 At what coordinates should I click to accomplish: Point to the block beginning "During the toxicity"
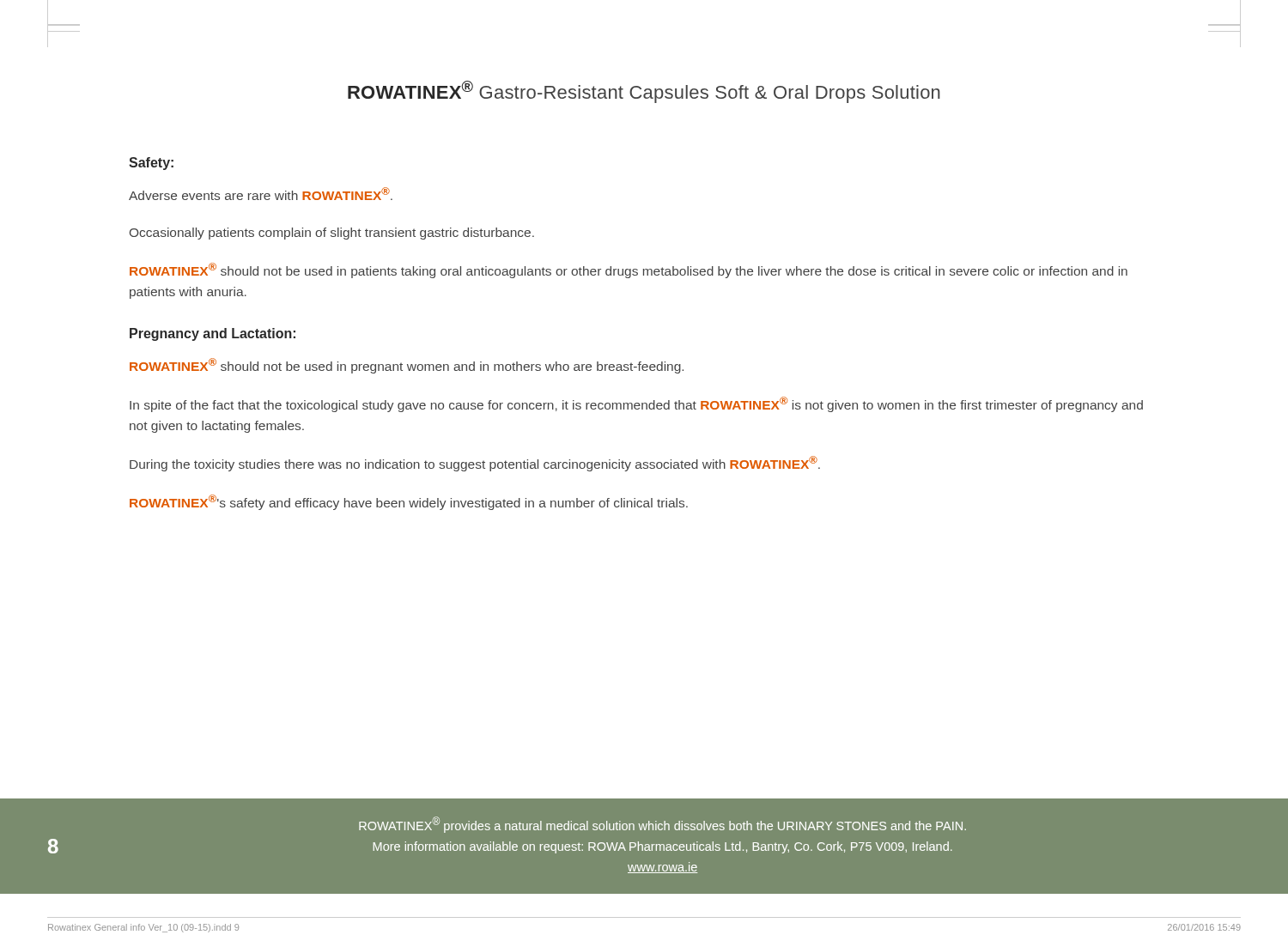click(475, 462)
